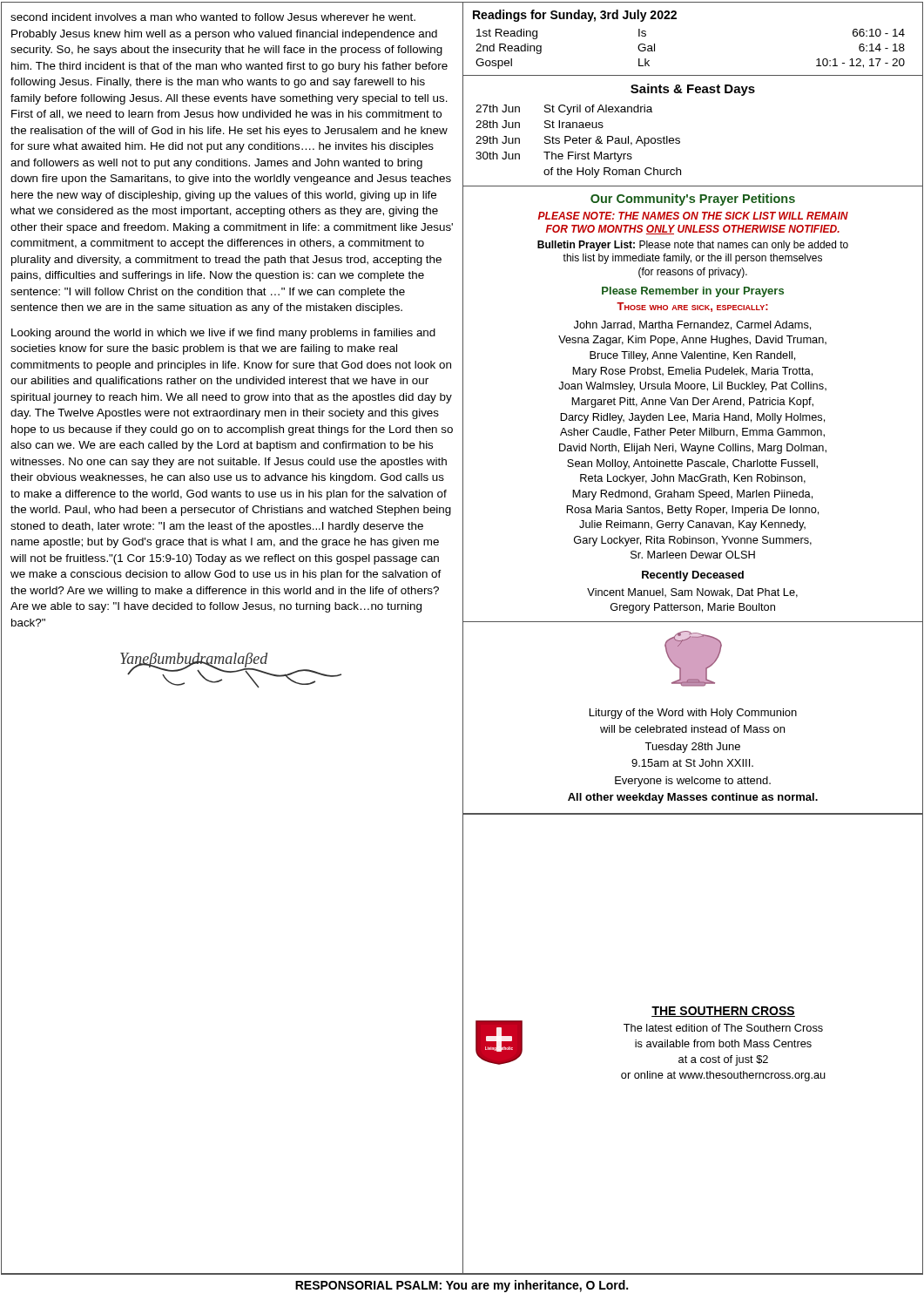Point to the block beginning "second incident involves"

click(232, 162)
